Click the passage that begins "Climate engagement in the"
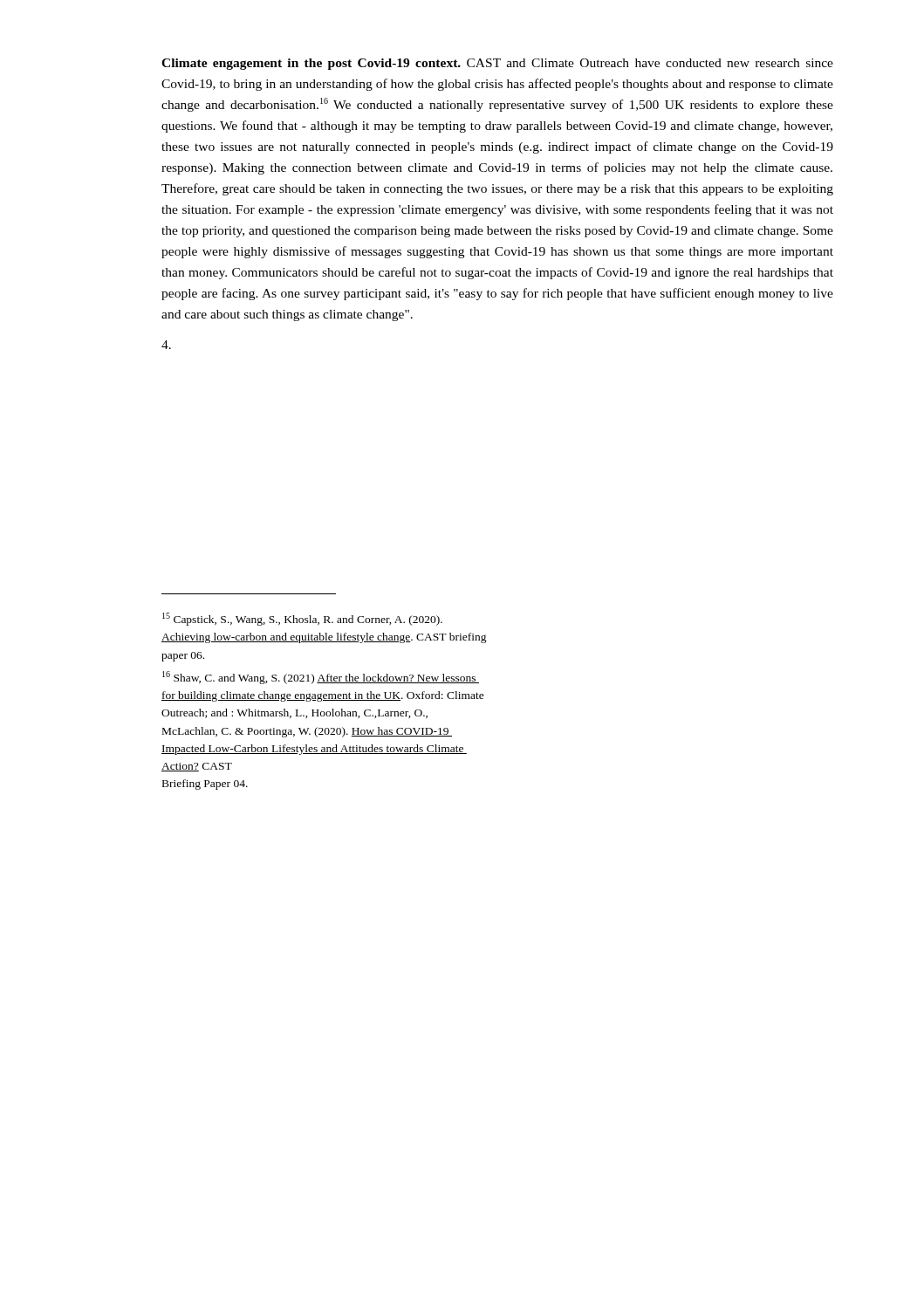The image size is (924, 1309). tap(497, 188)
